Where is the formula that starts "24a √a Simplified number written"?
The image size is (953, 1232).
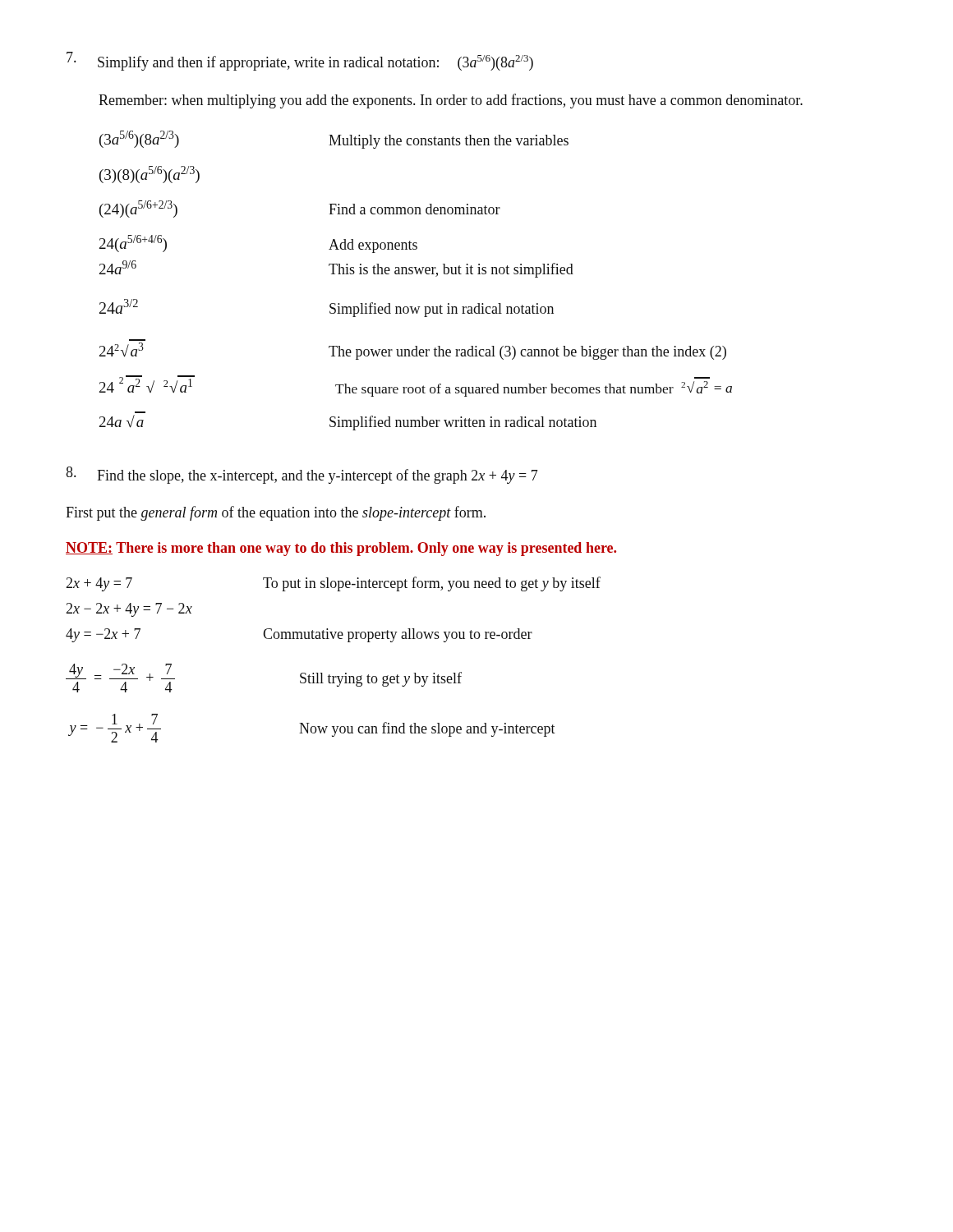click(x=348, y=422)
